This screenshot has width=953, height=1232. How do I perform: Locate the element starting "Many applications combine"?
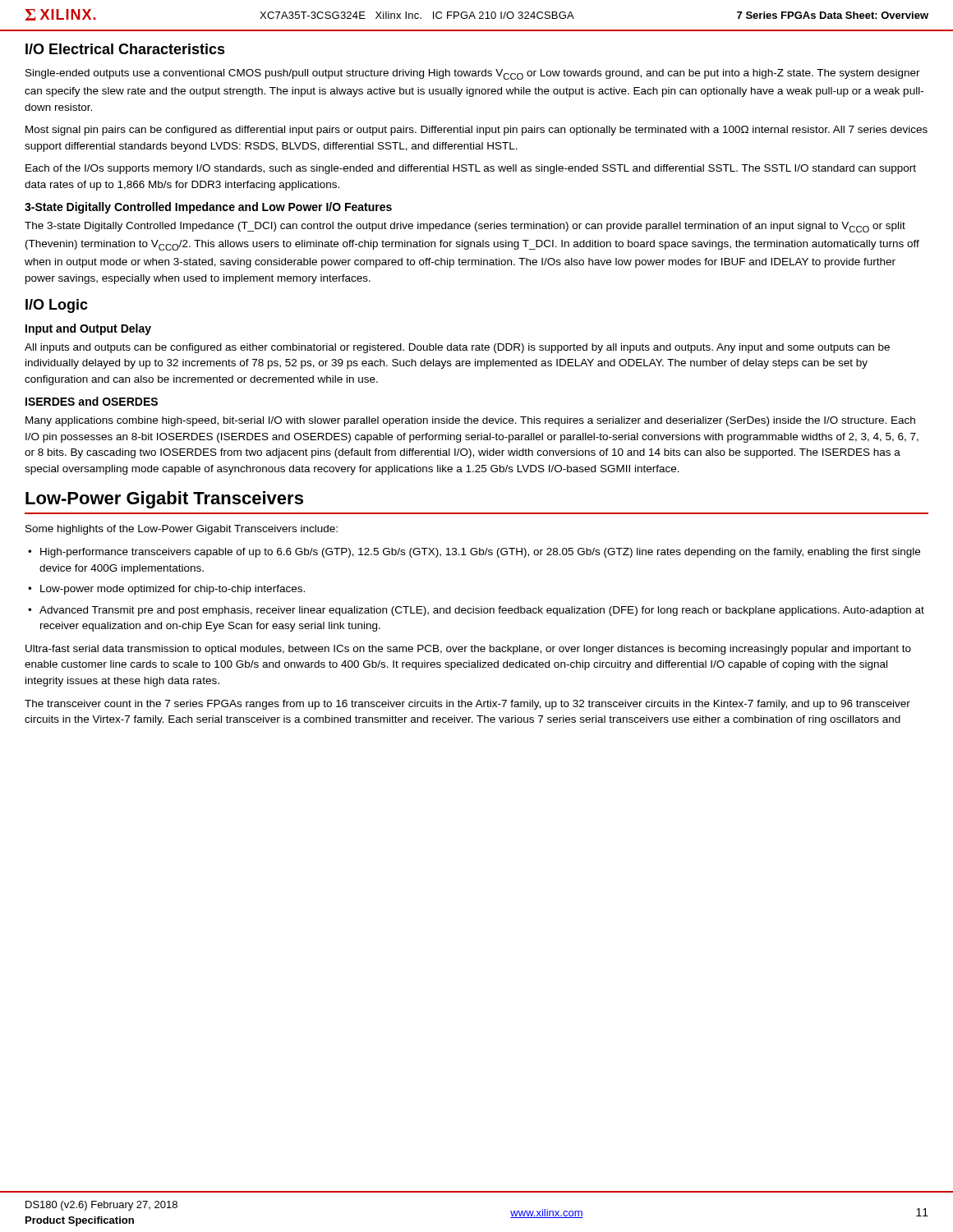point(476,445)
